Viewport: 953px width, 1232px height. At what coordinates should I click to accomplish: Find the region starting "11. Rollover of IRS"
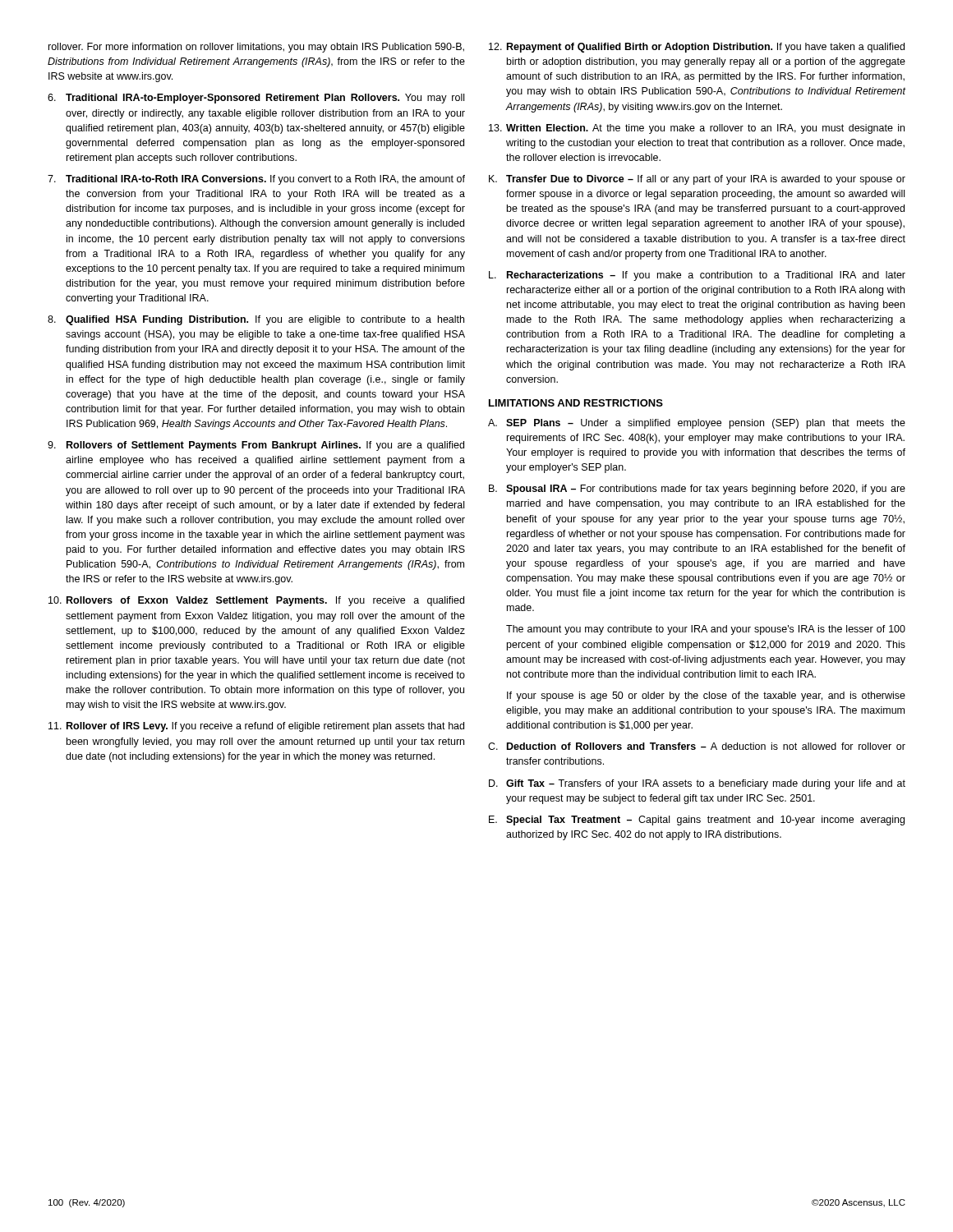click(256, 741)
